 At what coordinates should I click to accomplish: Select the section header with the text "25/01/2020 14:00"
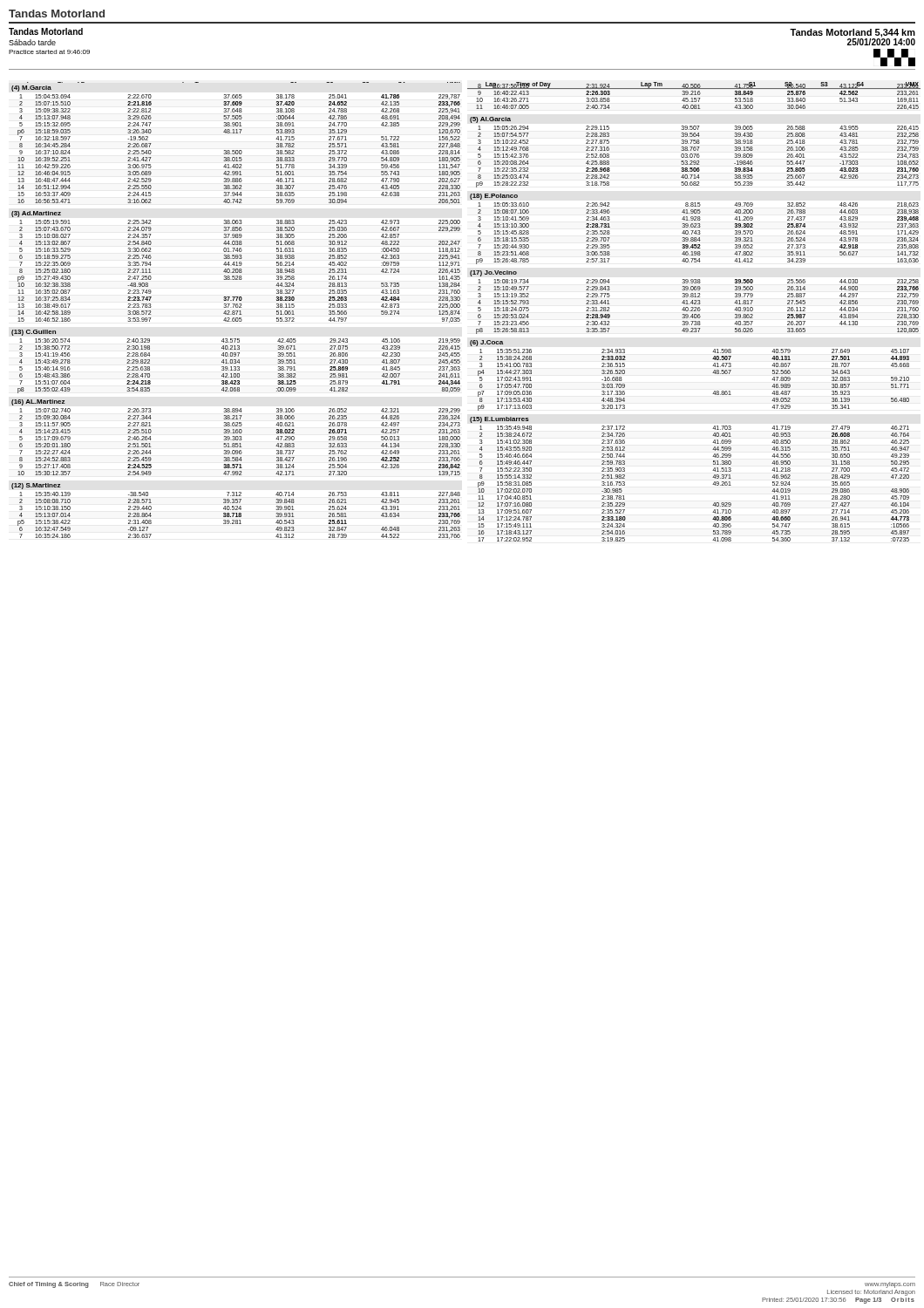coord(881,42)
